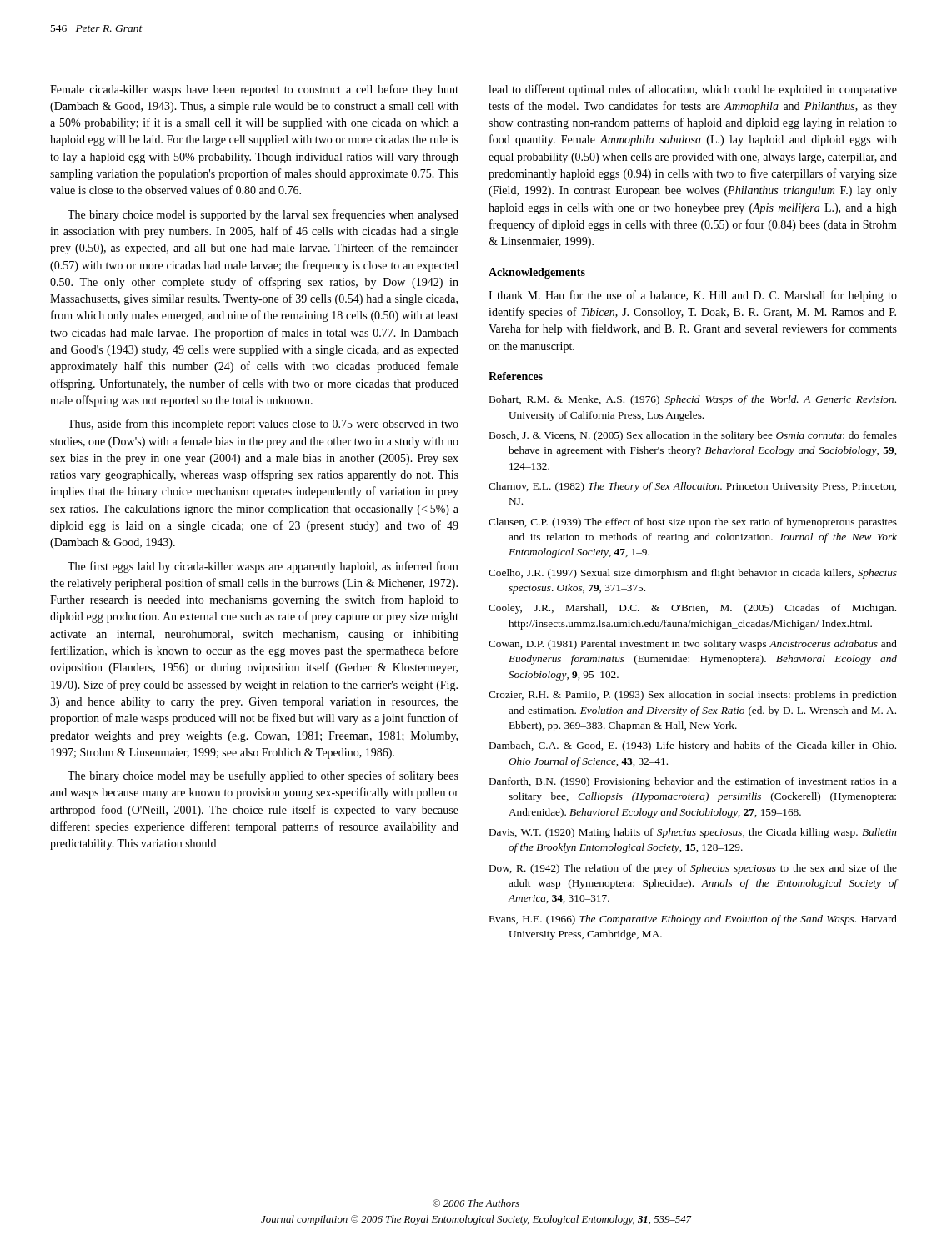This screenshot has width=952, height=1251.
Task: Click the passage that begins "lead to different optimal"
Action: [x=693, y=166]
